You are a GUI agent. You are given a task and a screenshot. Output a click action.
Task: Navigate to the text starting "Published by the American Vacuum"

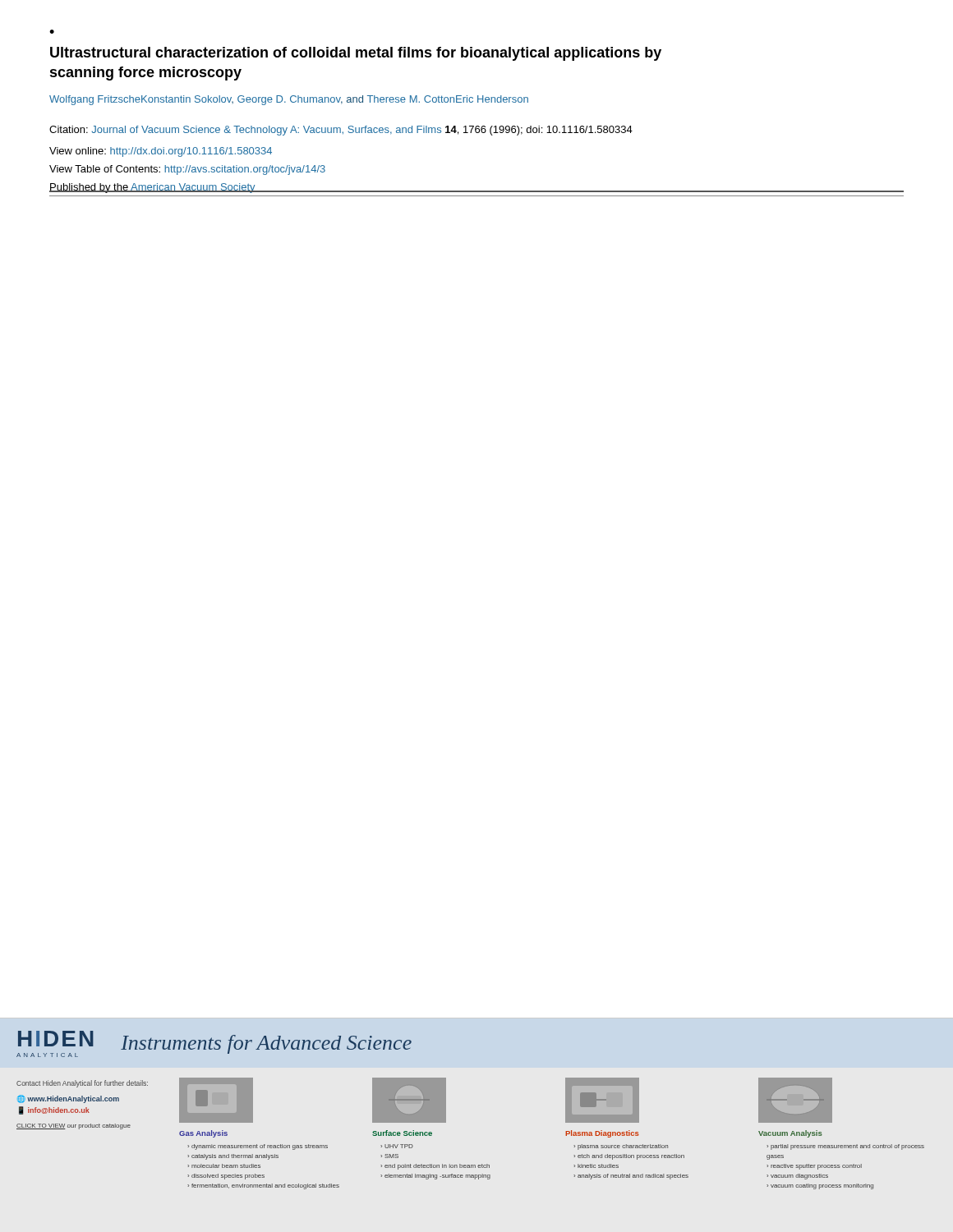coord(152,187)
